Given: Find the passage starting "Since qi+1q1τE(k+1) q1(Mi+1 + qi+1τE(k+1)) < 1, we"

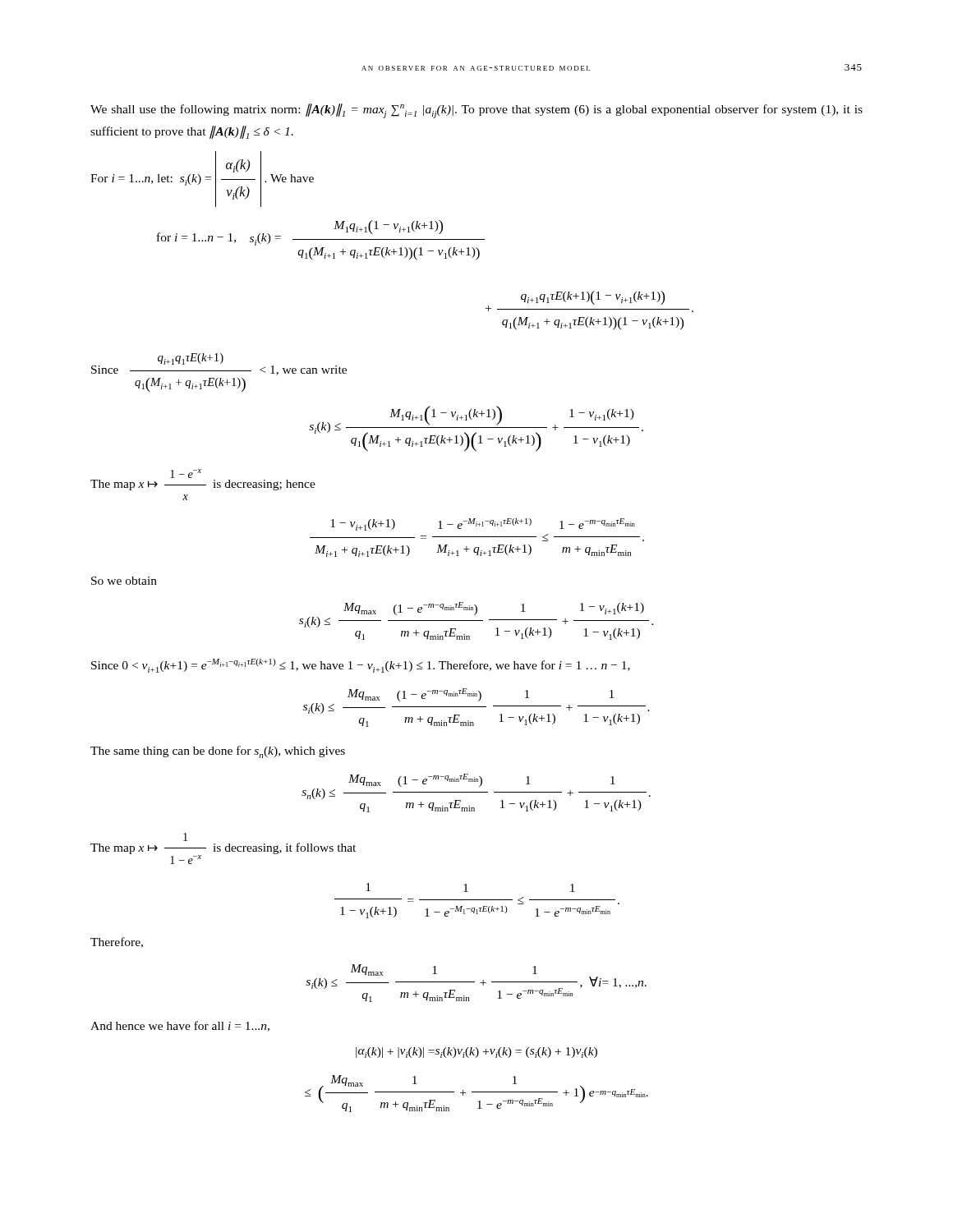Looking at the screenshot, I should (x=219, y=371).
